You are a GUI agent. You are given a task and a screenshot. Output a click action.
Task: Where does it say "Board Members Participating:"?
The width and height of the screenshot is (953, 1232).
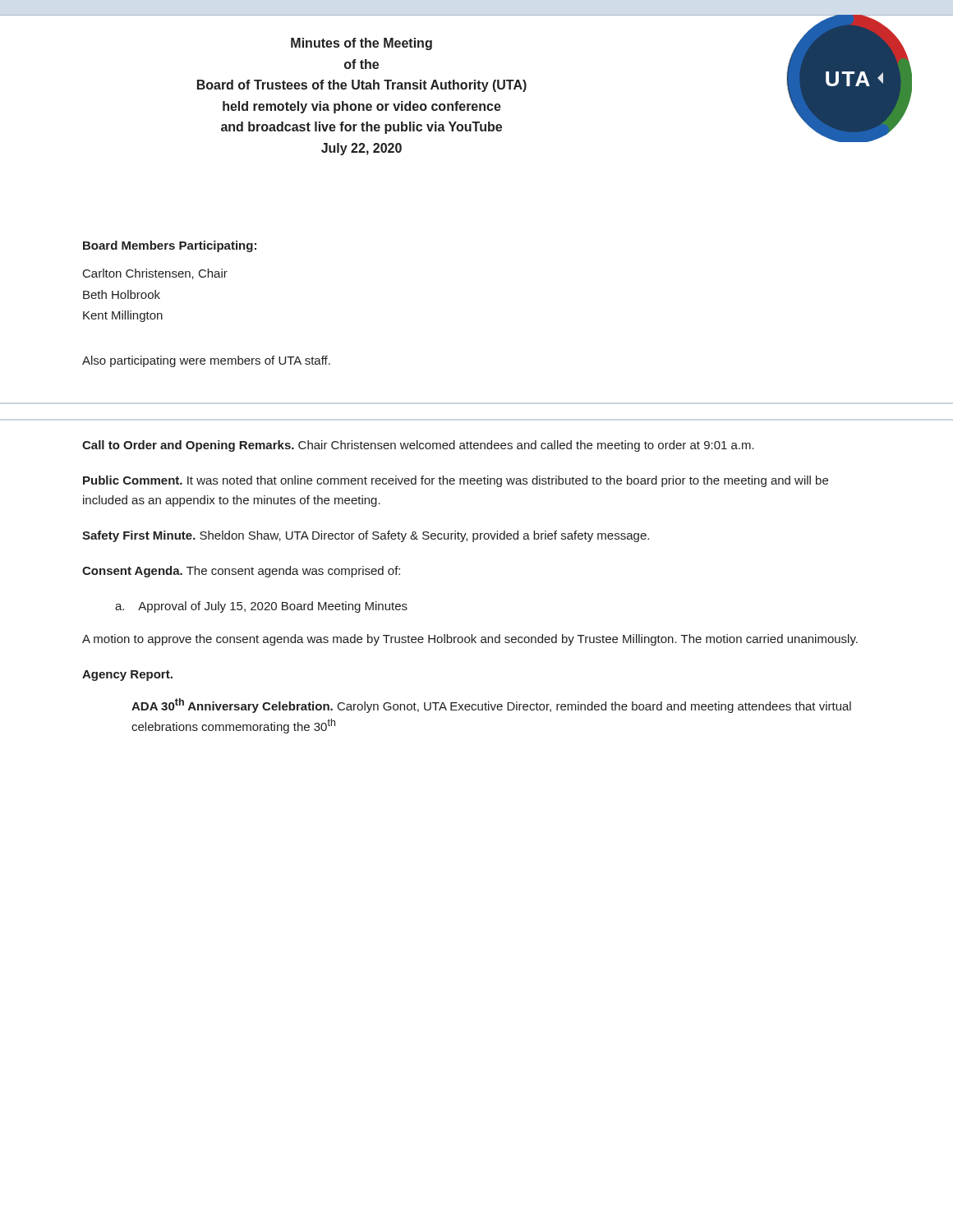click(x=170, y=245)
